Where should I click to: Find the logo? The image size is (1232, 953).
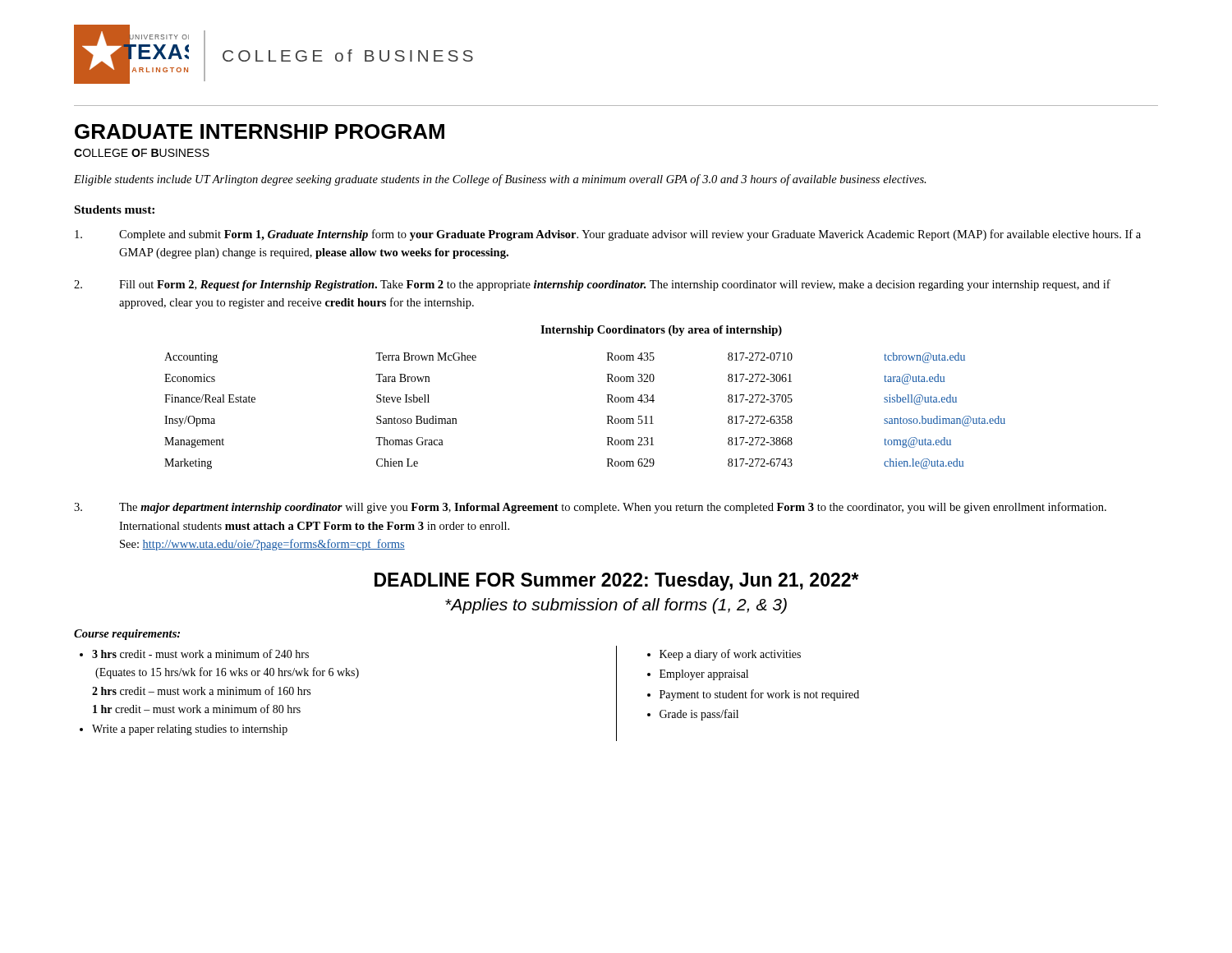click(616, 56)
